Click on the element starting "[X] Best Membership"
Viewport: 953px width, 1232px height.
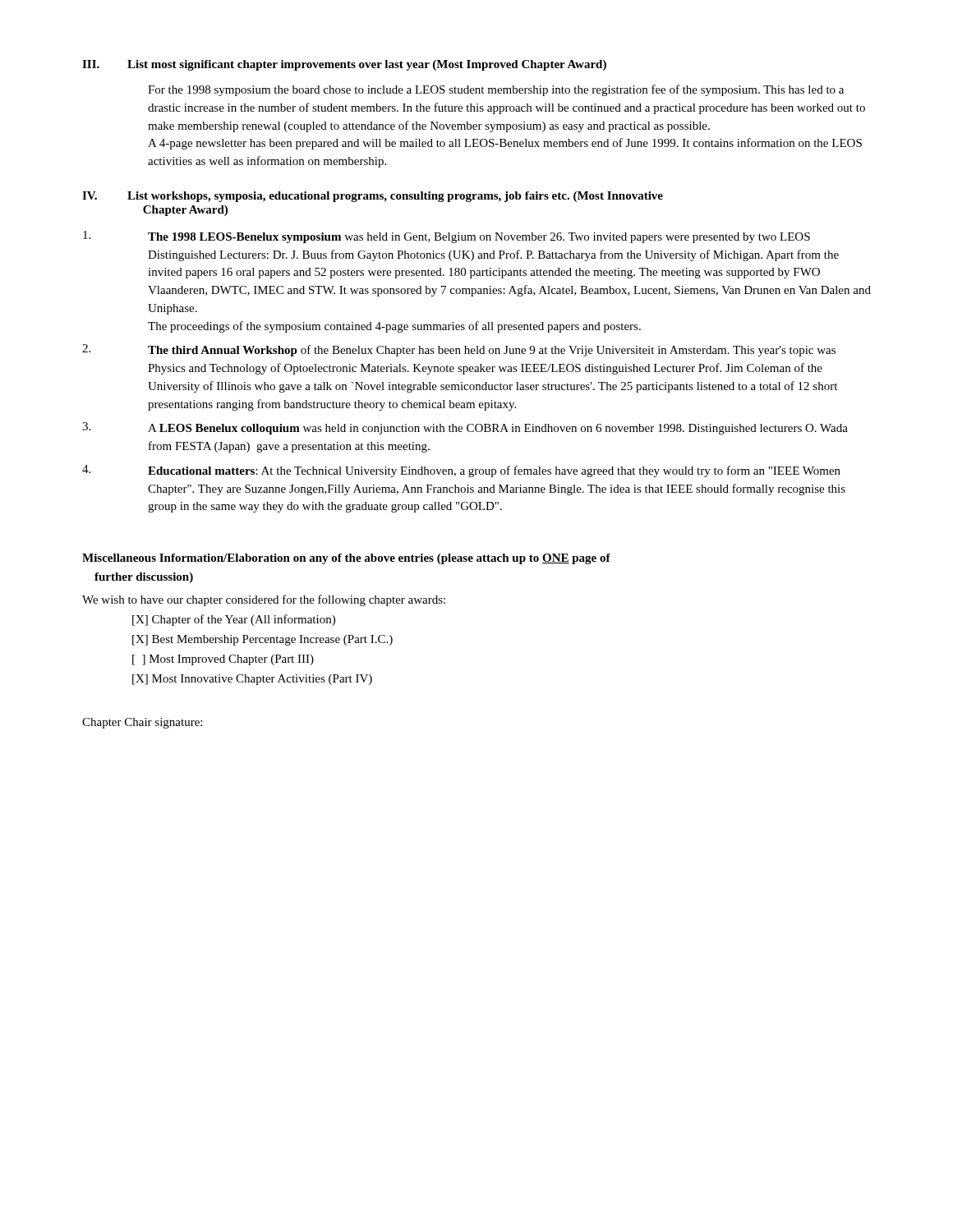pyautogui.click(x=262, y=639)
